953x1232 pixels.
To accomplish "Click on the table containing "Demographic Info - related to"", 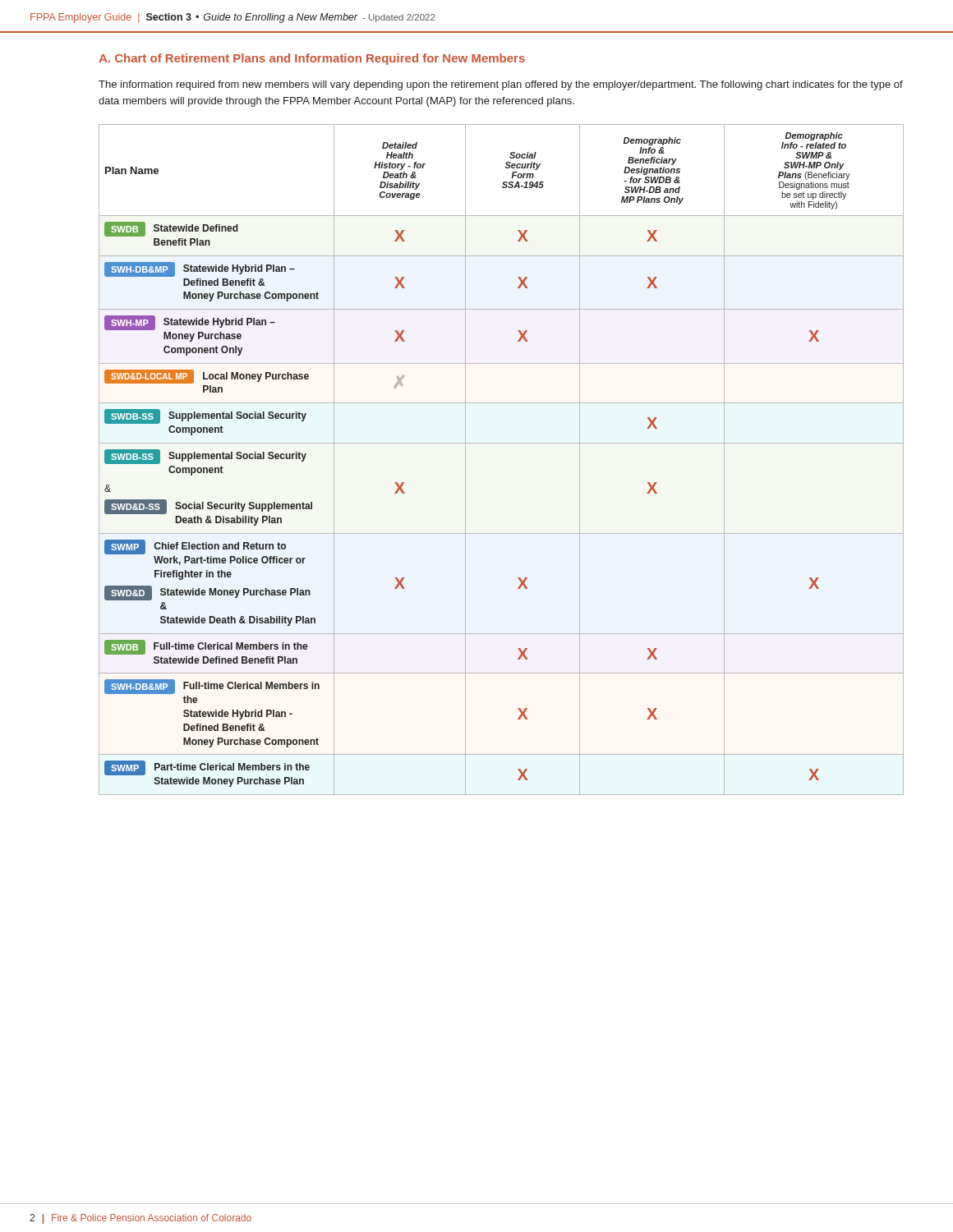I will (501, 460).
